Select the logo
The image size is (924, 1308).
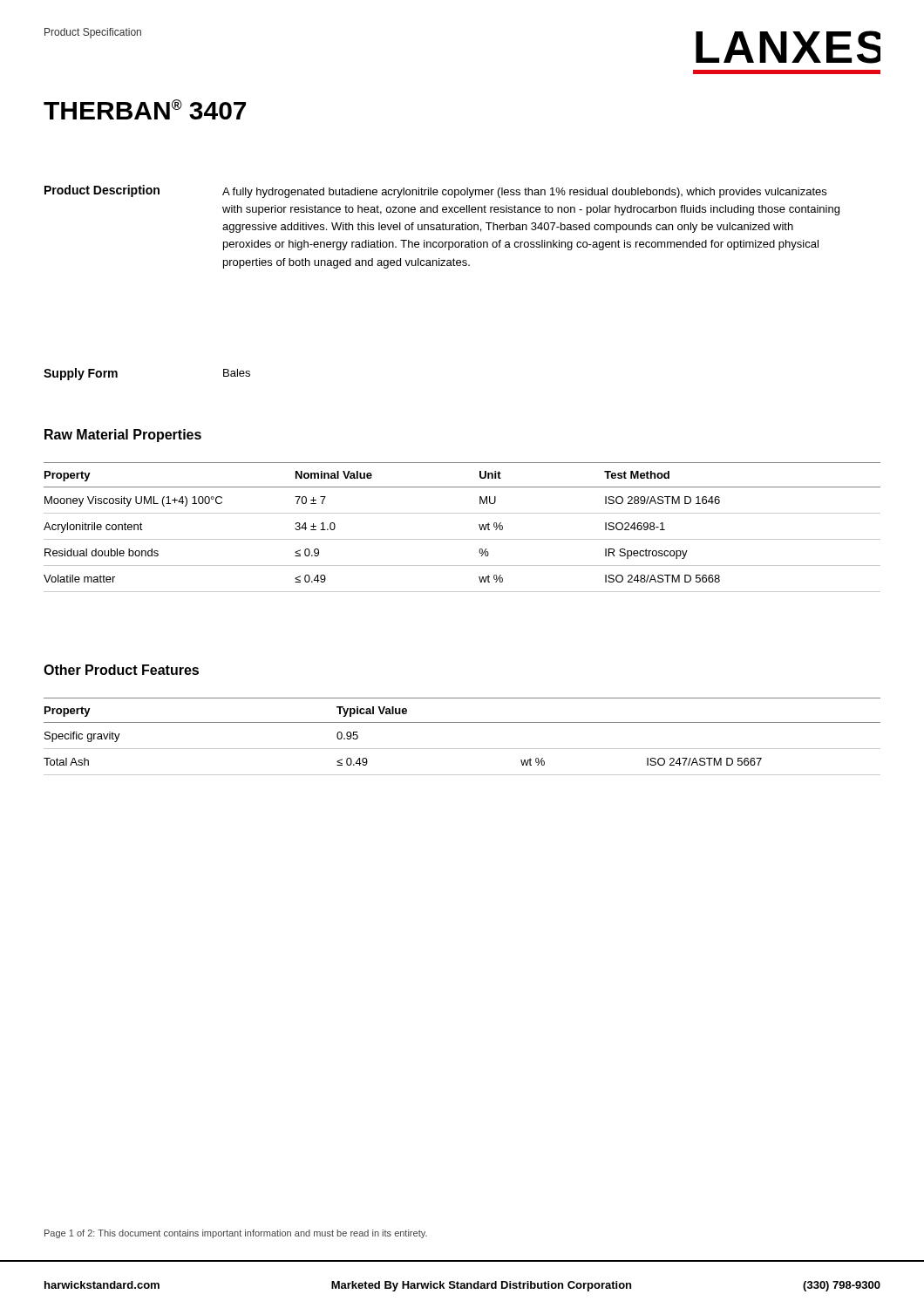click(x=785, y=48)
